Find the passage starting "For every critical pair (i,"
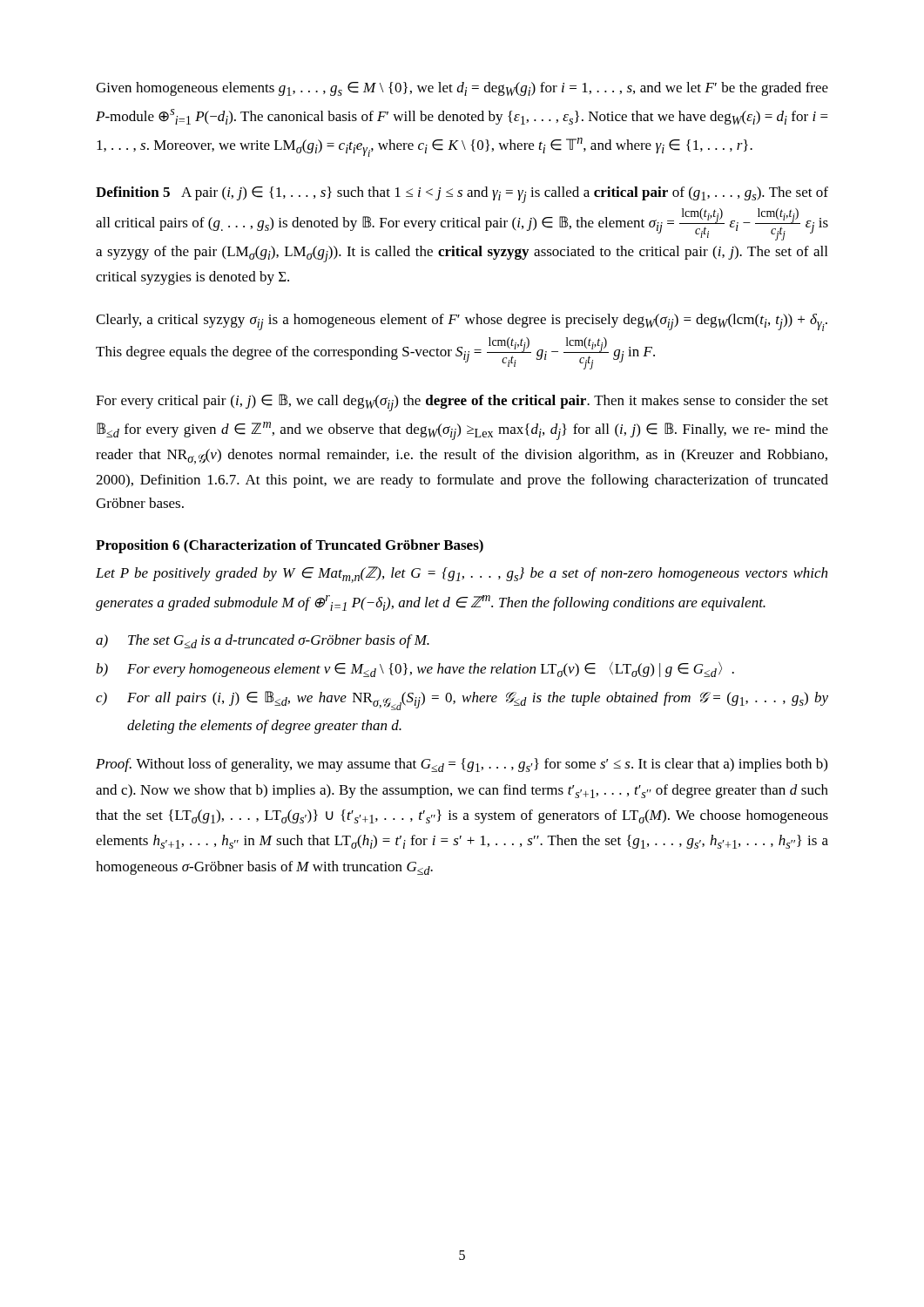Viewport: 924px width, 1307px height. point(462,451)
